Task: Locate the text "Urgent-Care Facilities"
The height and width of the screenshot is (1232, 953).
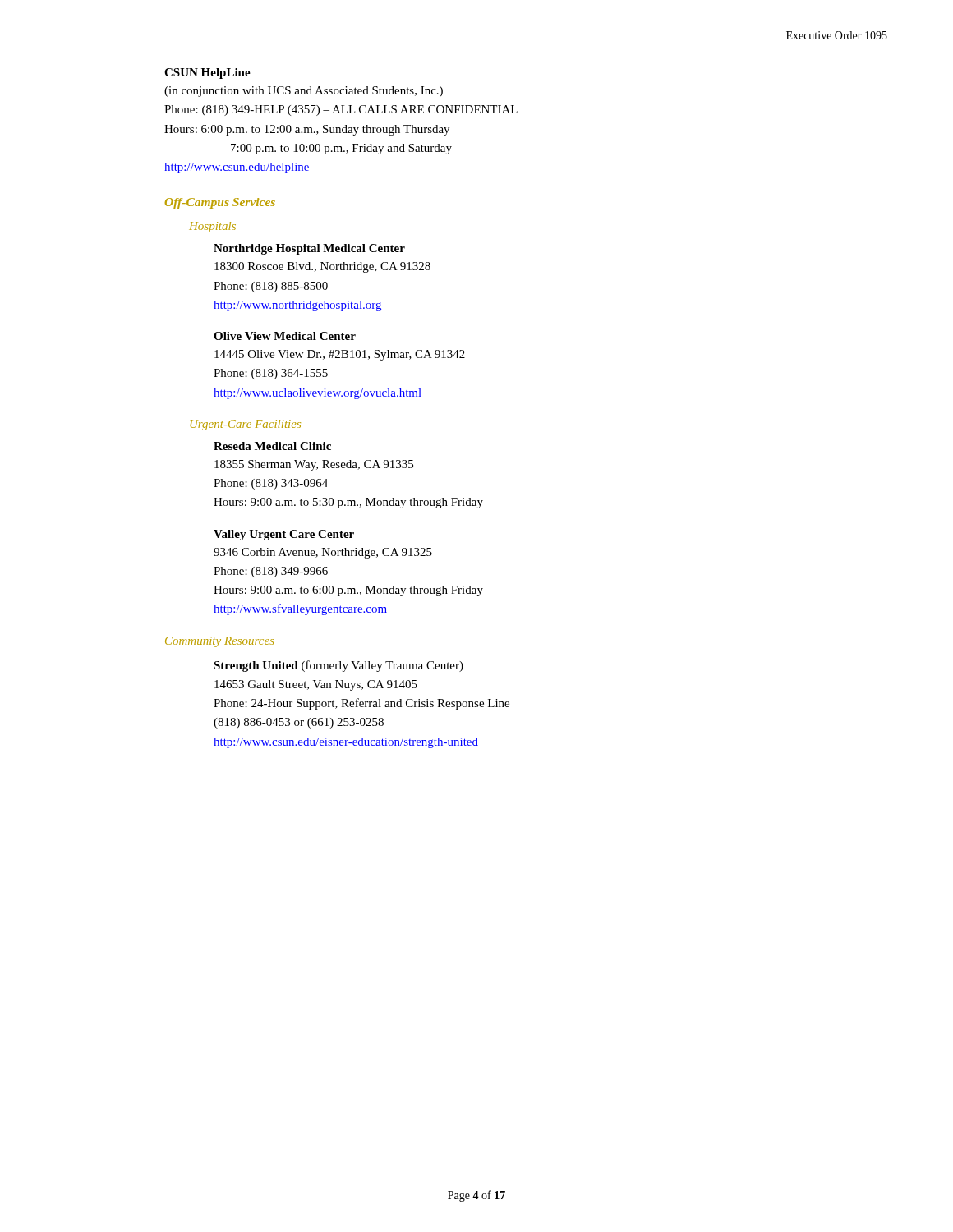Action: coord(245,424)
